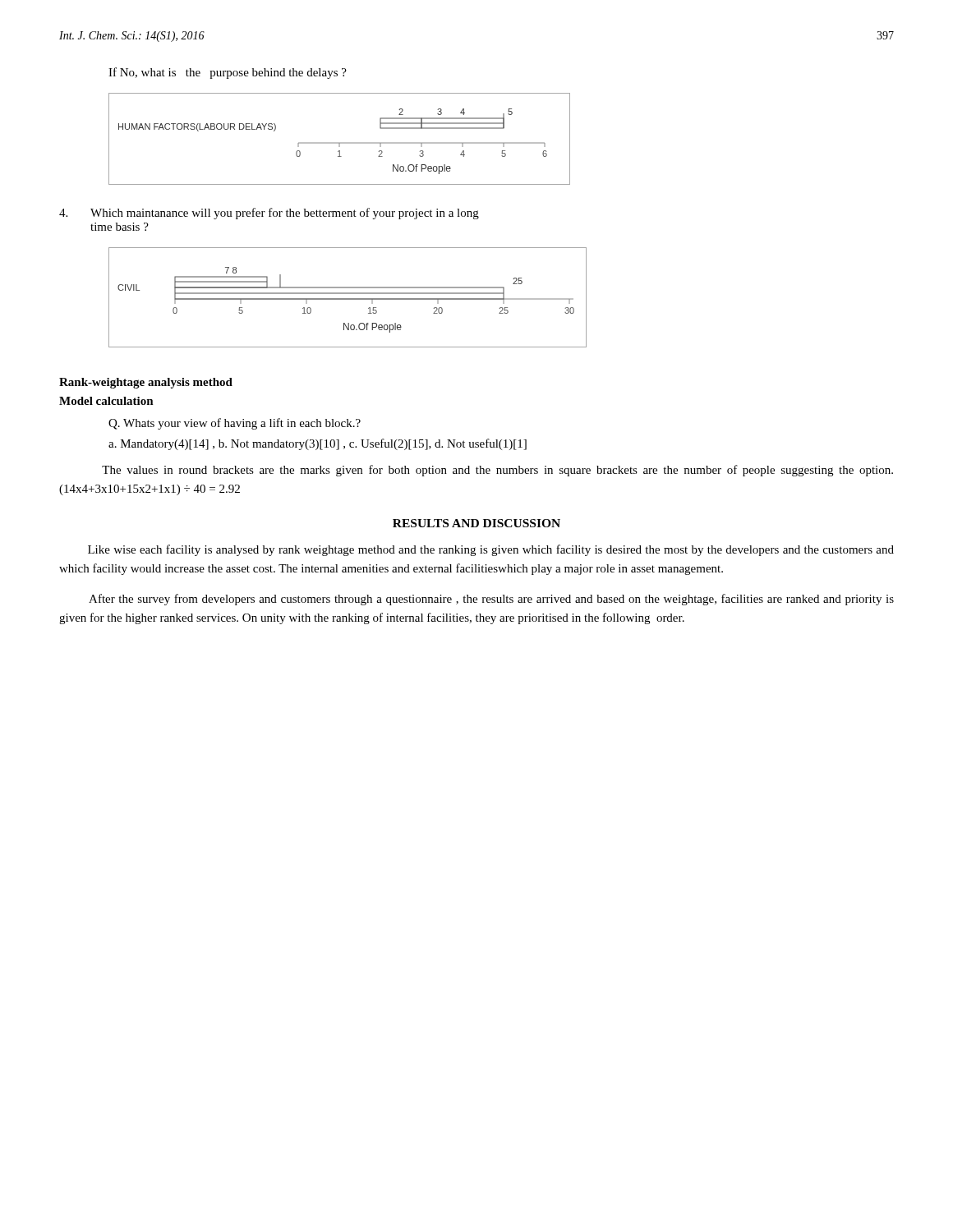953x1232 pixels.
Task: Point to the block beginning "Q. Whats your view of"
Action: (x=235, y=423)
